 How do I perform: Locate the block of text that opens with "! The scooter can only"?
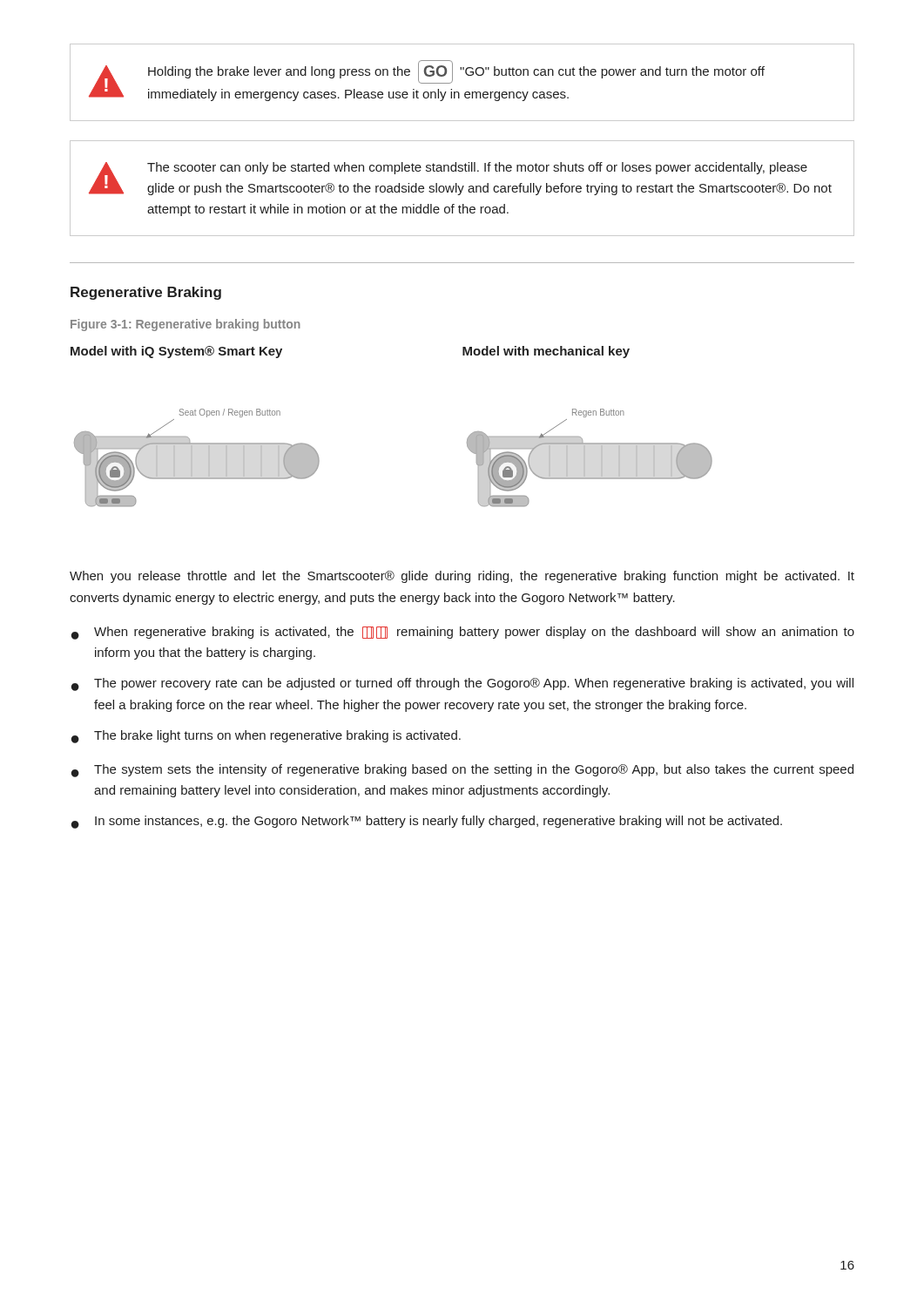(x=461, y=188)
